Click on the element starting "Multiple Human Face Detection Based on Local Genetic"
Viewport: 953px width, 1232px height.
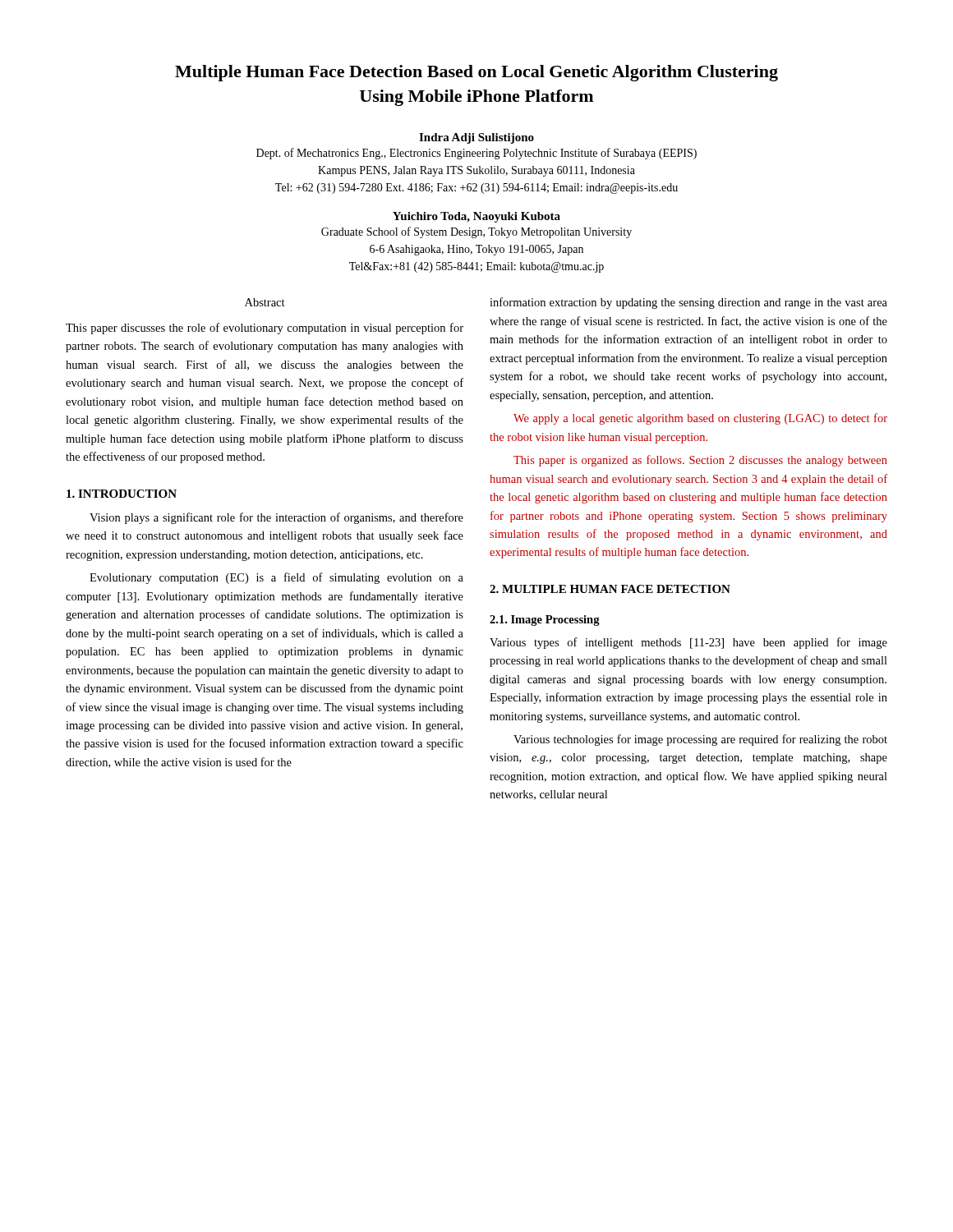click(x=476, y=84)
